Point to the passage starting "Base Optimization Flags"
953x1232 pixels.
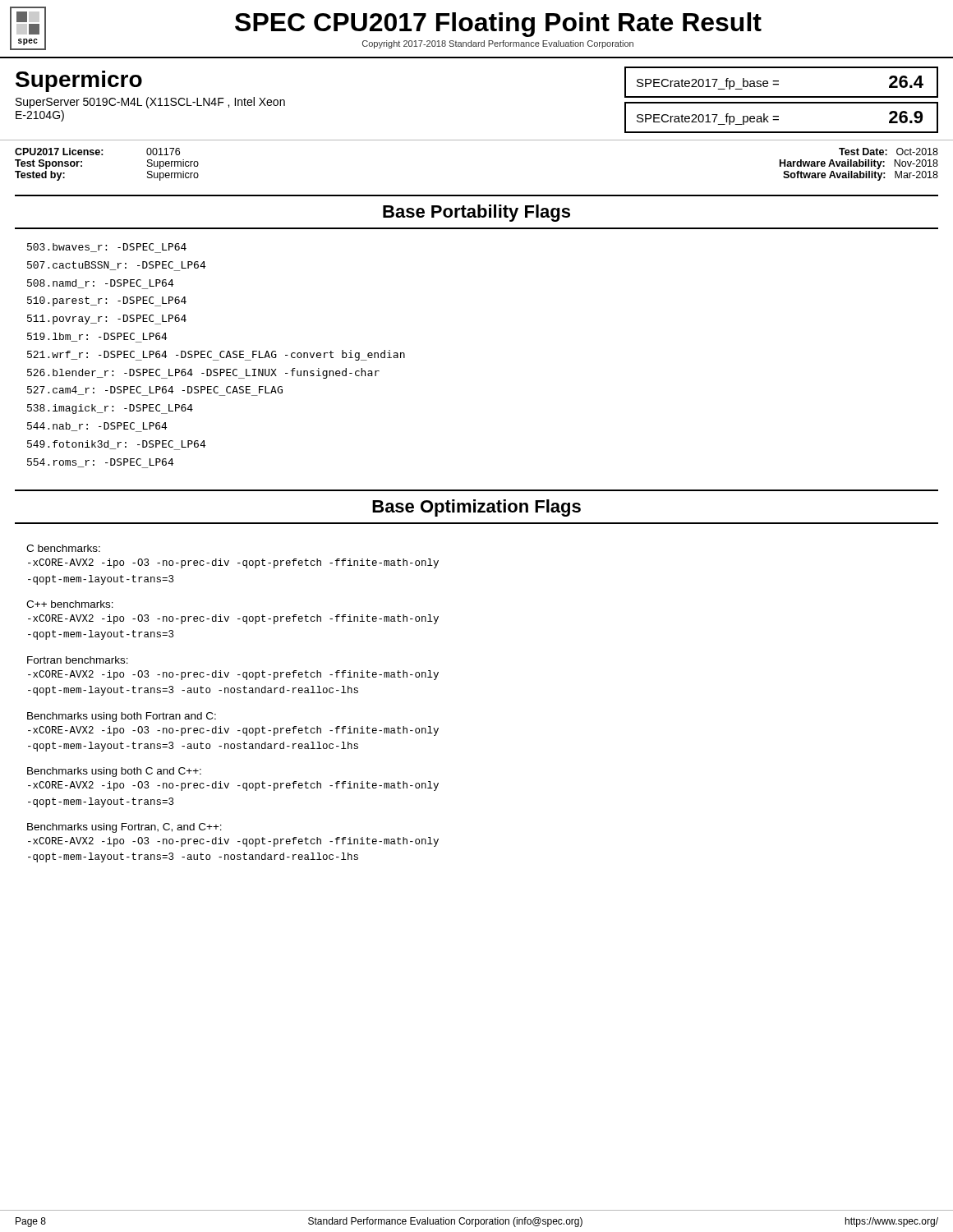click(x=476, y=507)
